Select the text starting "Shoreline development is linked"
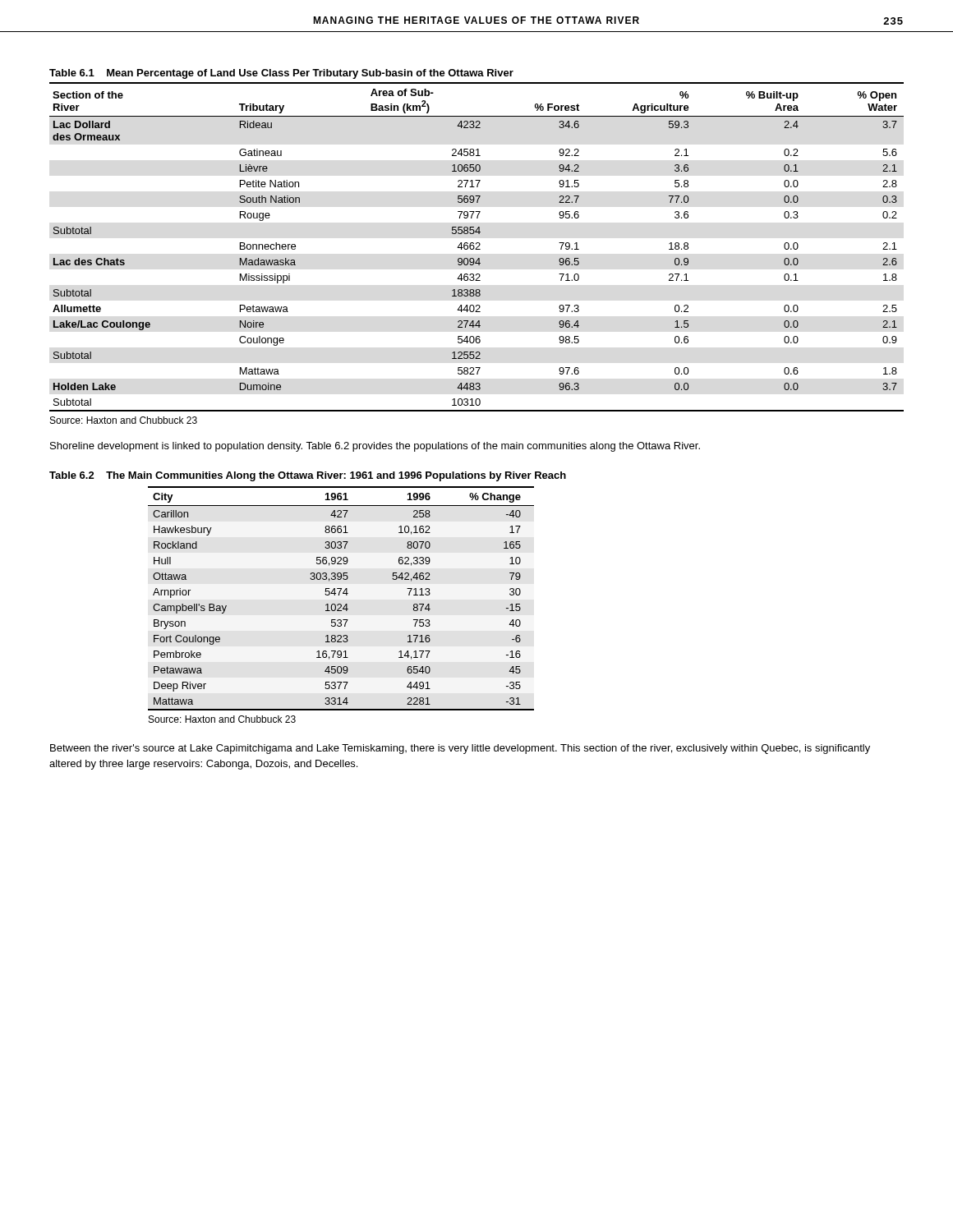Viewport: 953px width, 1232px height. click(375, 446)
